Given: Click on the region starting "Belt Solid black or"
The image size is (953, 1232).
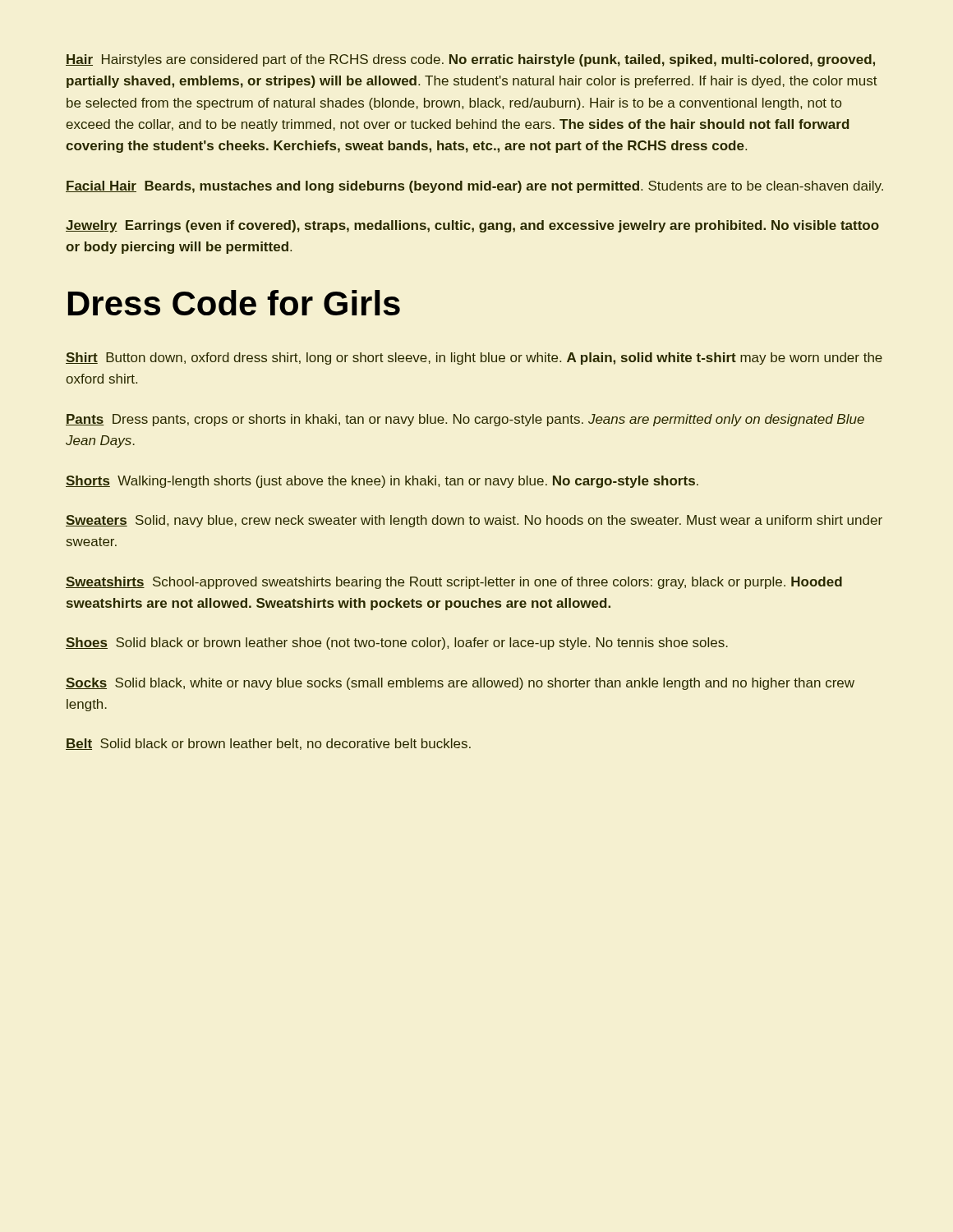Looking at the screenshot, I should [x=269, y=744].
